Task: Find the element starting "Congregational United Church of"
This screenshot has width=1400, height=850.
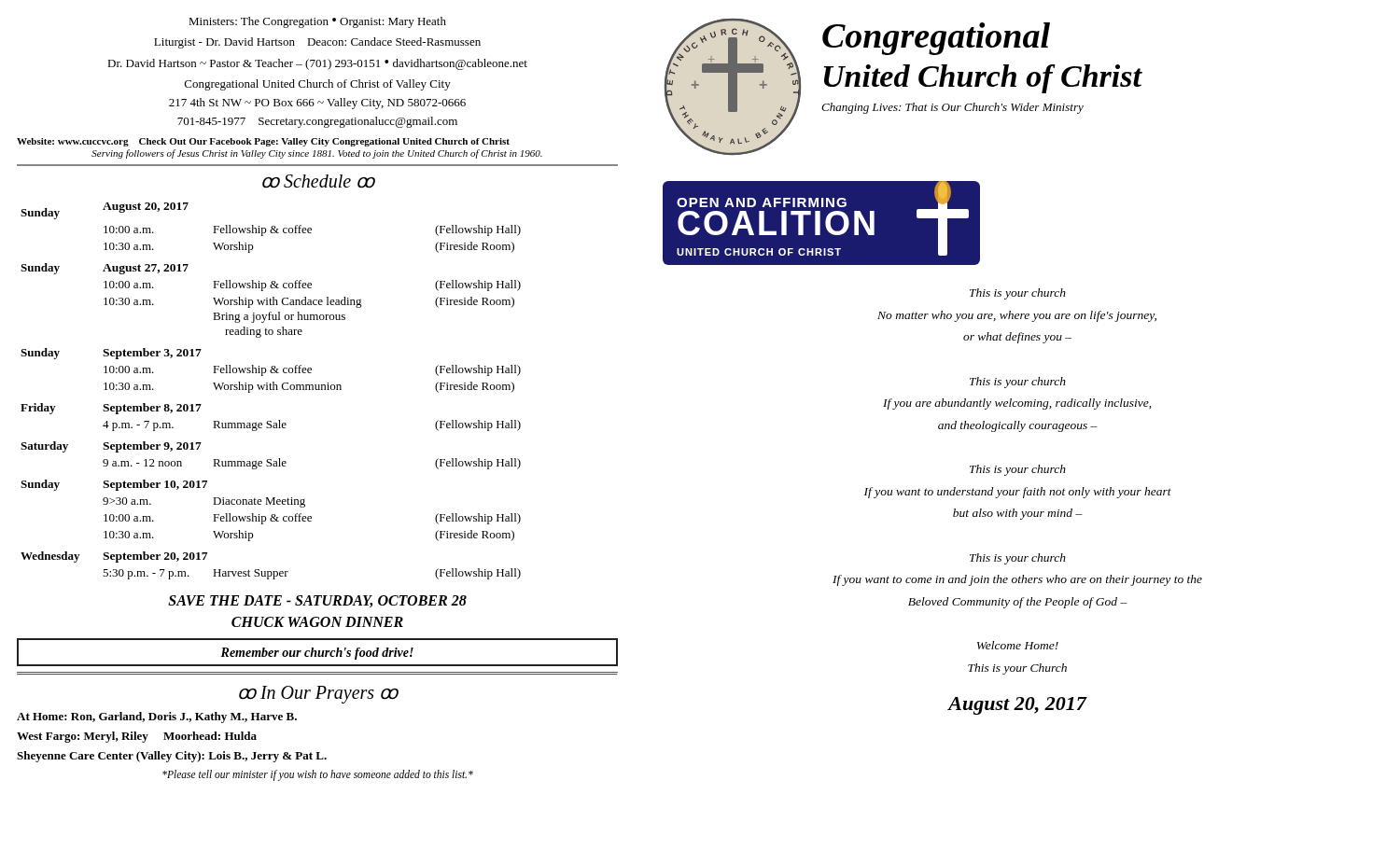Action: (x=1097, y=66)
